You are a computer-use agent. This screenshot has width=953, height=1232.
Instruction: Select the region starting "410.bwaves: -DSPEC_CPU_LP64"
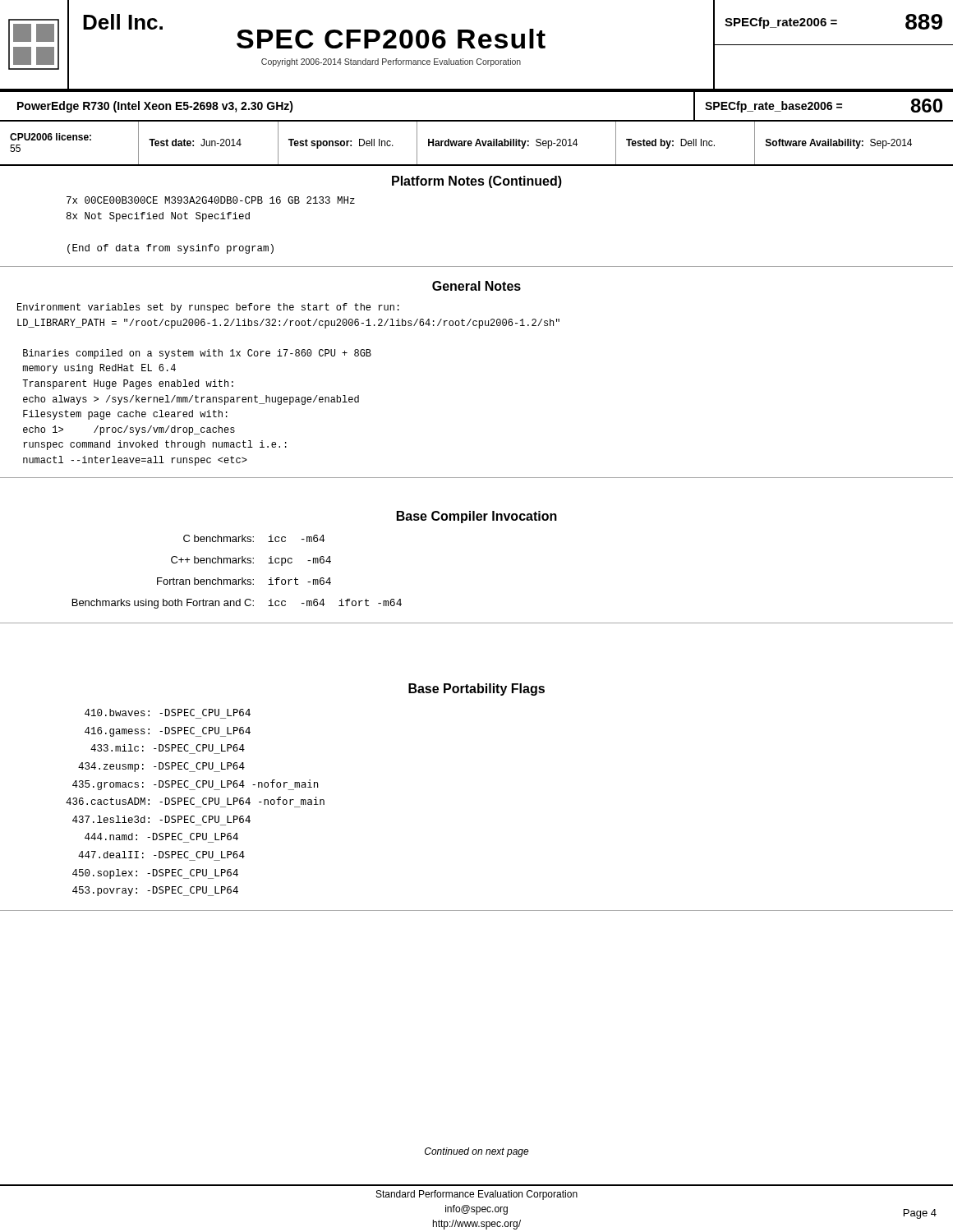pos(158,713)
